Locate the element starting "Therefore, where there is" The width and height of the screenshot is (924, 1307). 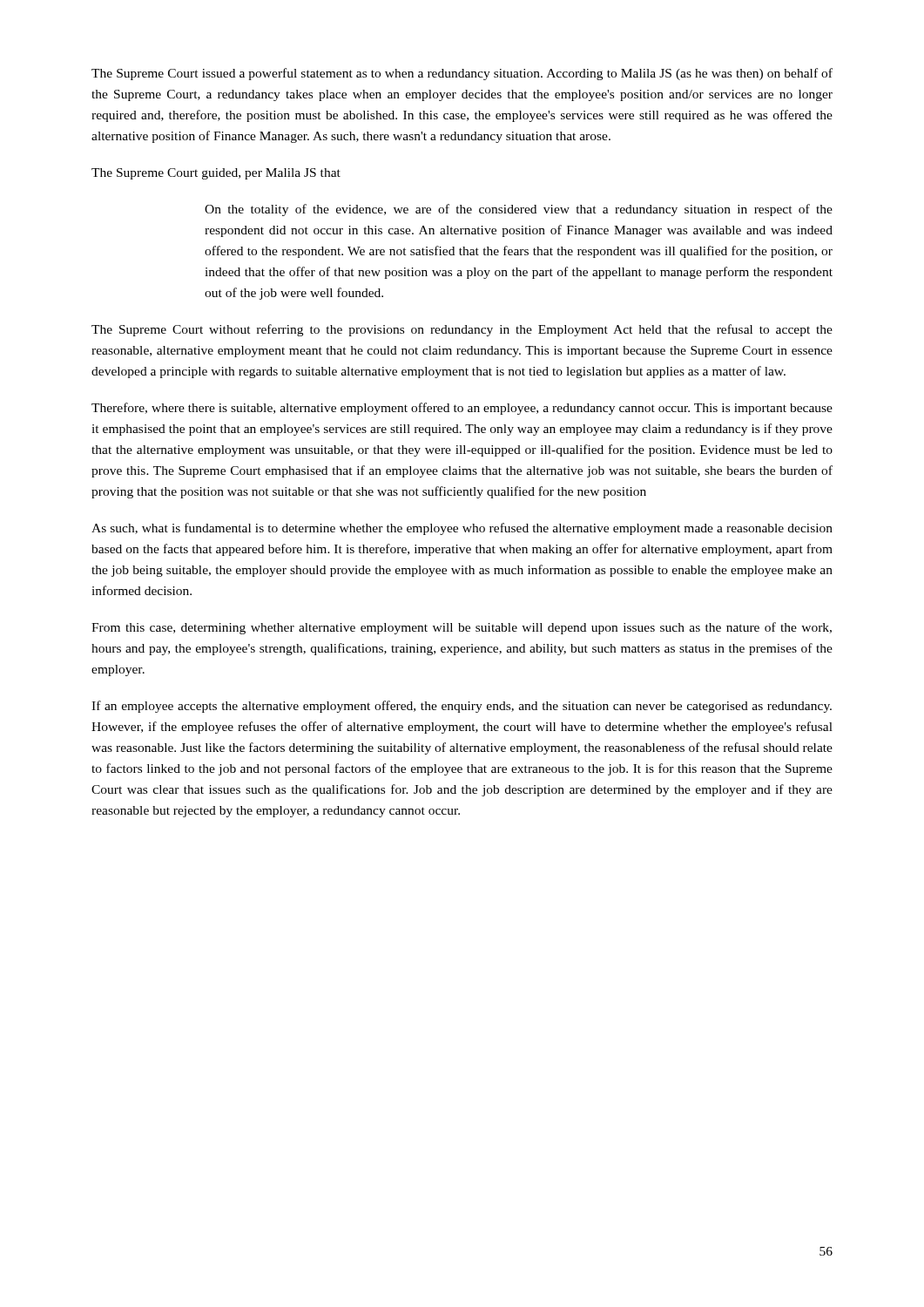[x=462, y=449]
